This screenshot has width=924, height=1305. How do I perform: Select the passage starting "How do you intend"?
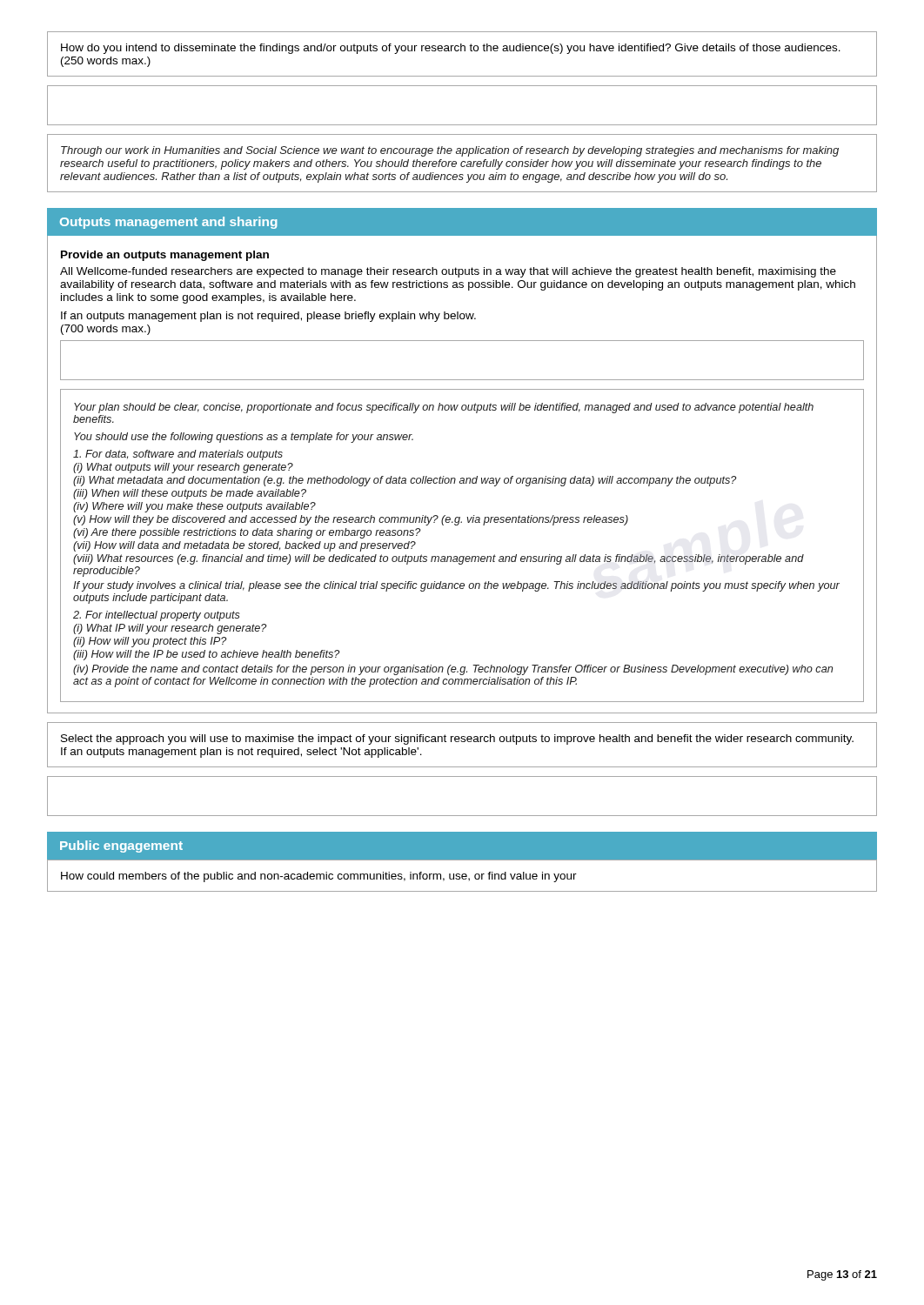click(450, 54)
